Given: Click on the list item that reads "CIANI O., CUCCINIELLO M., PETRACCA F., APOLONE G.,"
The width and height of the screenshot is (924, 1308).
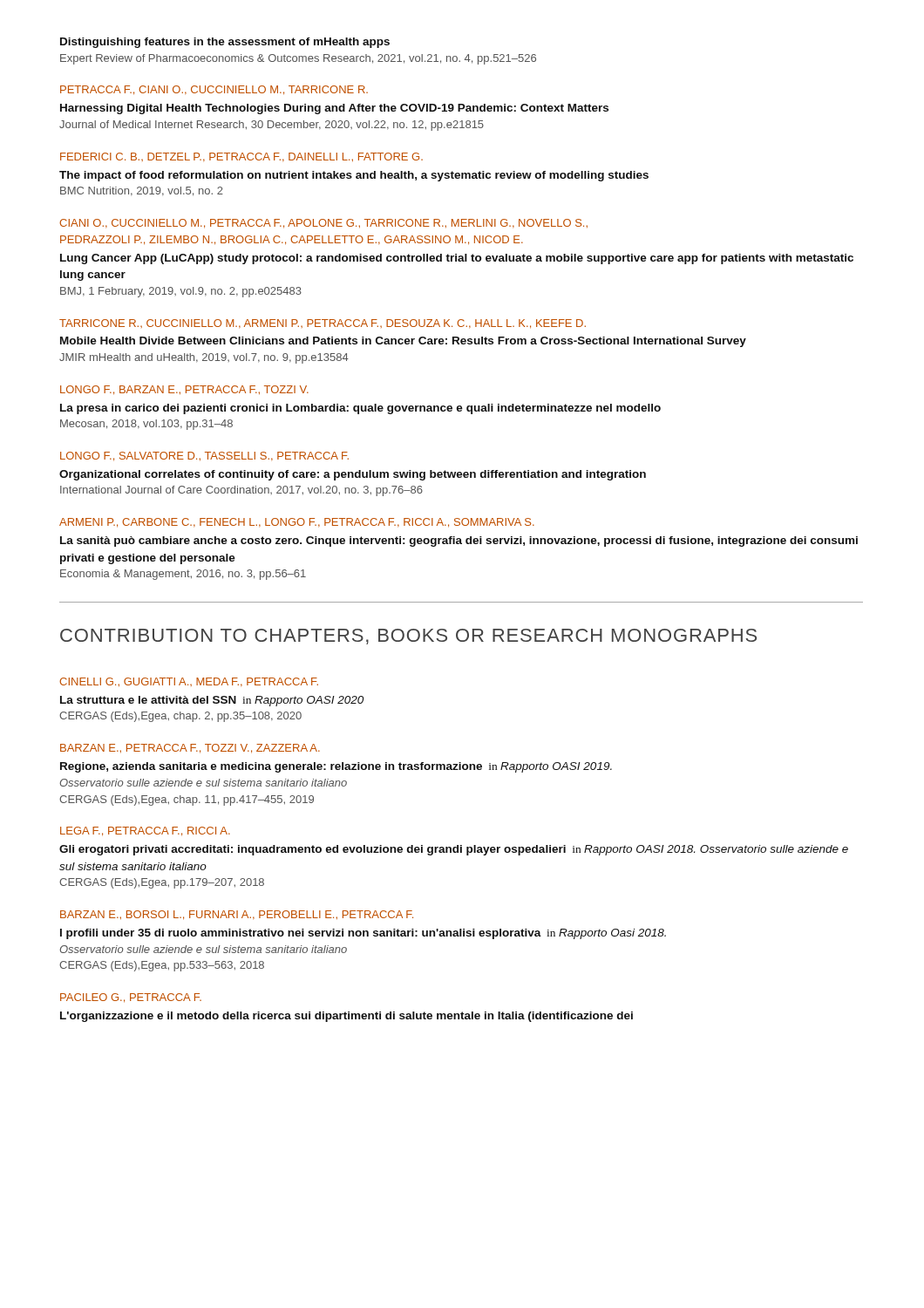Looking at the screenshot, I should coord(461,257).
